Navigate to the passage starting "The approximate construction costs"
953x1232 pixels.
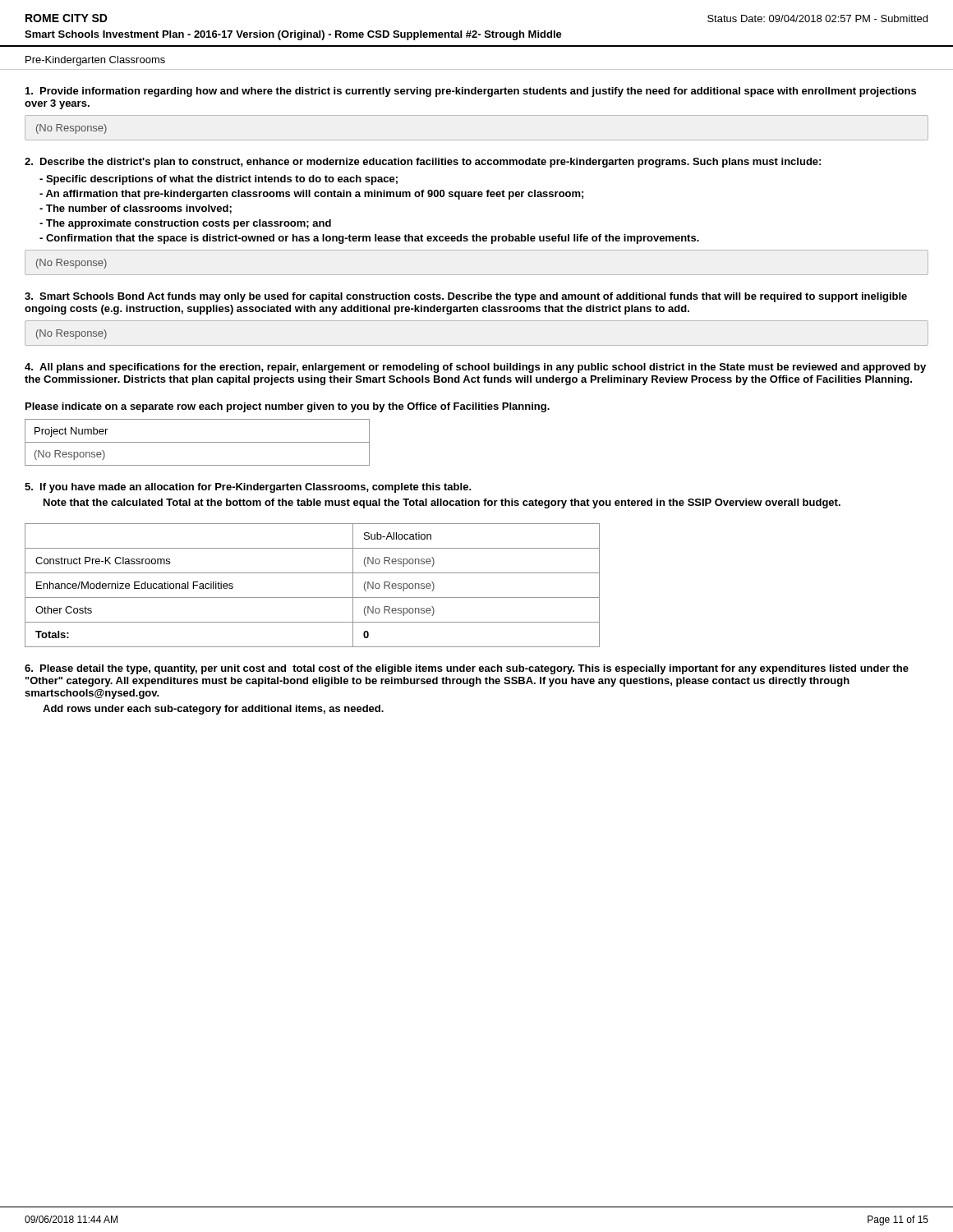tap(185, 223)
